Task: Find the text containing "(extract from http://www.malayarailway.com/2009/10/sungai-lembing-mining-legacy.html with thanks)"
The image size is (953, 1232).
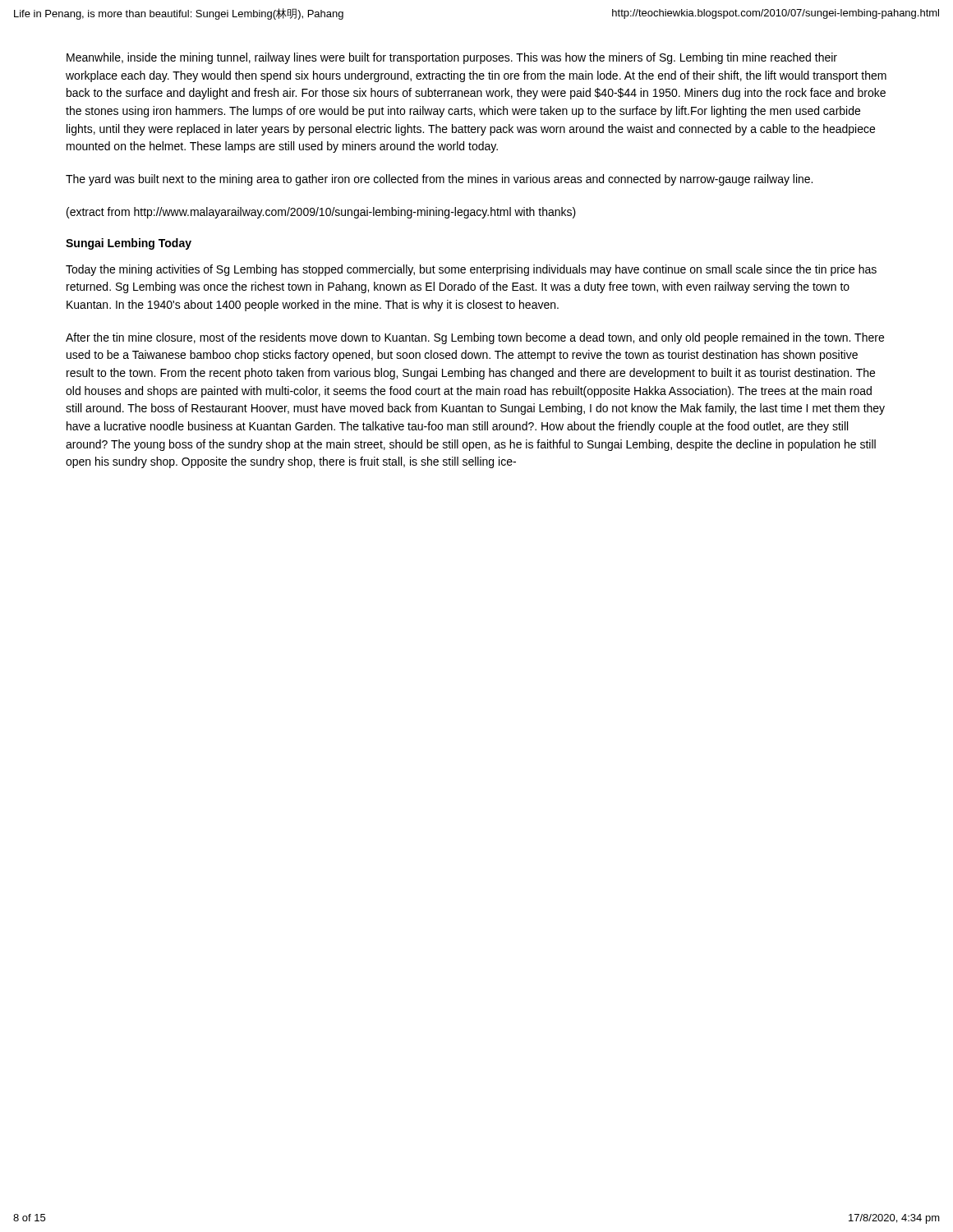Action: pyautogui.click(x=321, y=212)
